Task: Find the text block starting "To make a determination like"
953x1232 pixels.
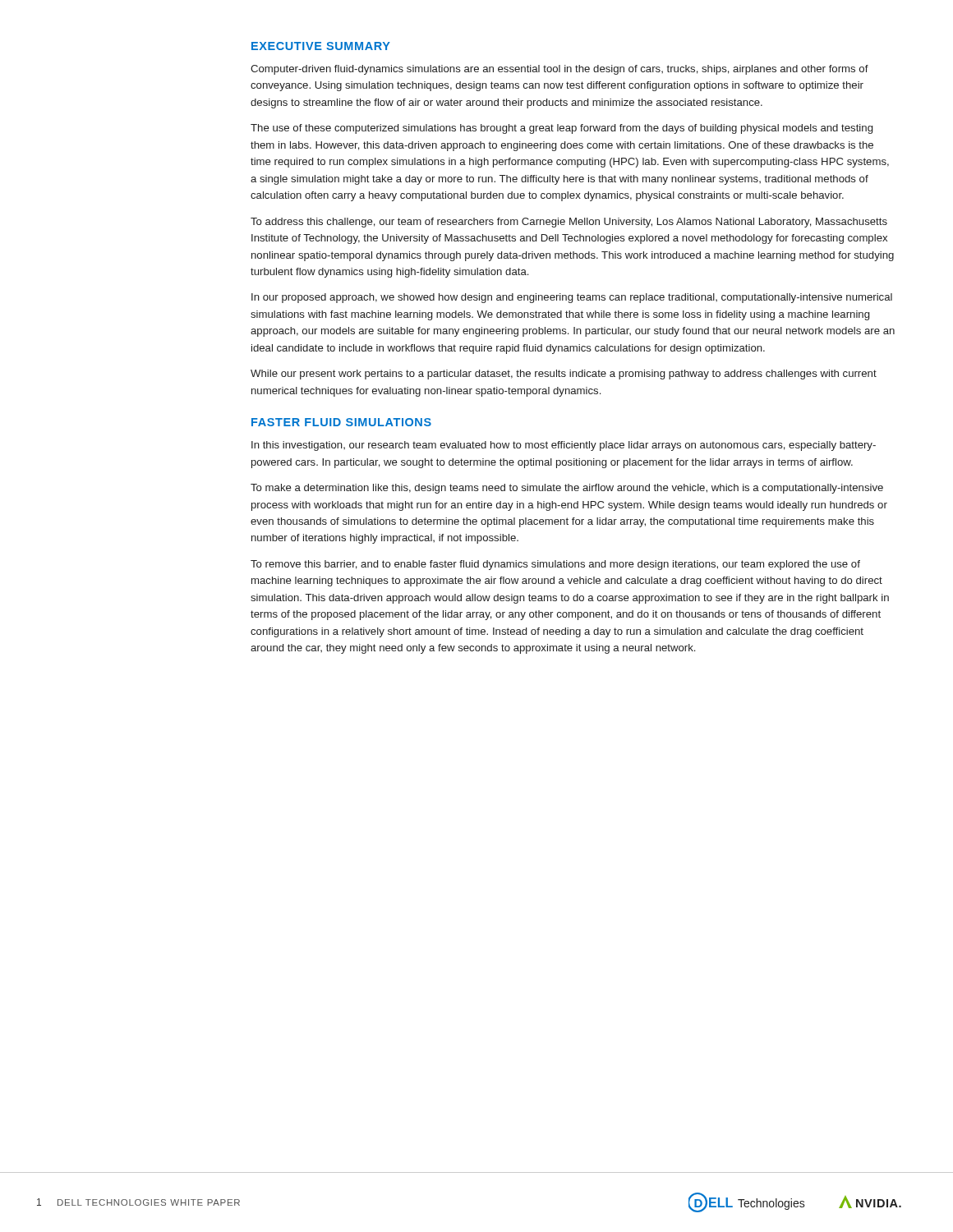Action: pyautogui.click(x=569, y=513)
